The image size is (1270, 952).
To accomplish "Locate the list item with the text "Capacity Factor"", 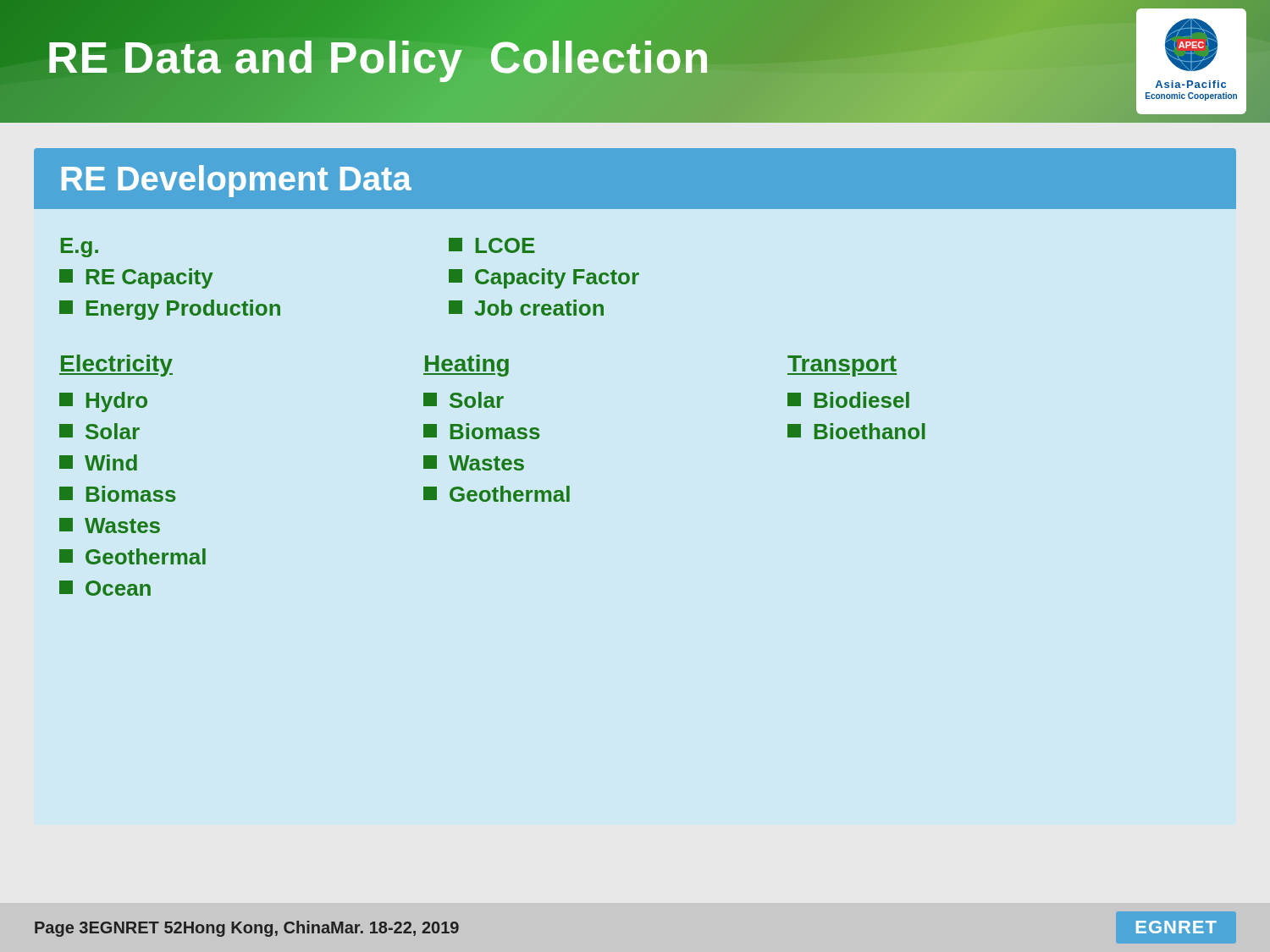I will coord(544,277).
